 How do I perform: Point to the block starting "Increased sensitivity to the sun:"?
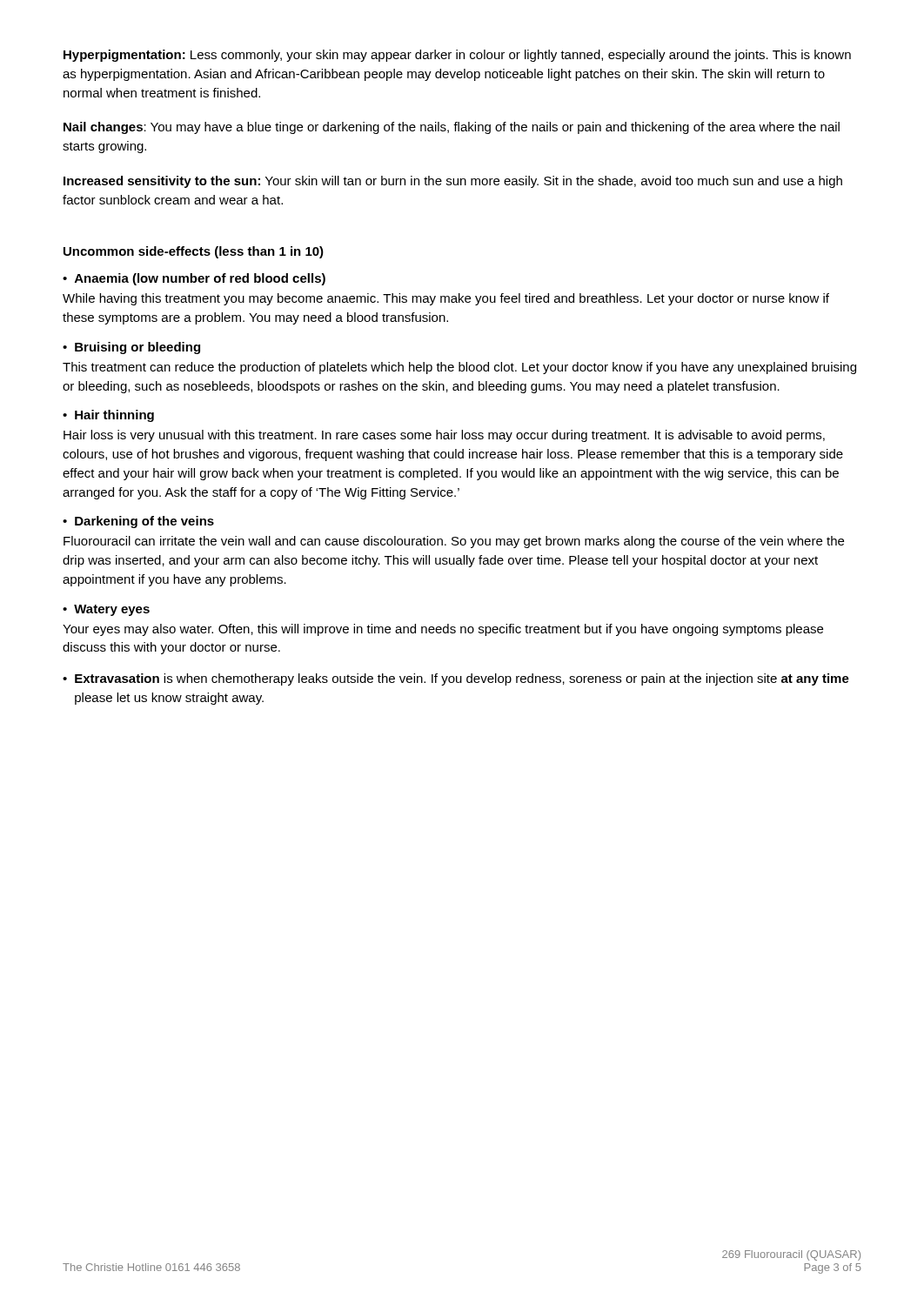point(453,190)
